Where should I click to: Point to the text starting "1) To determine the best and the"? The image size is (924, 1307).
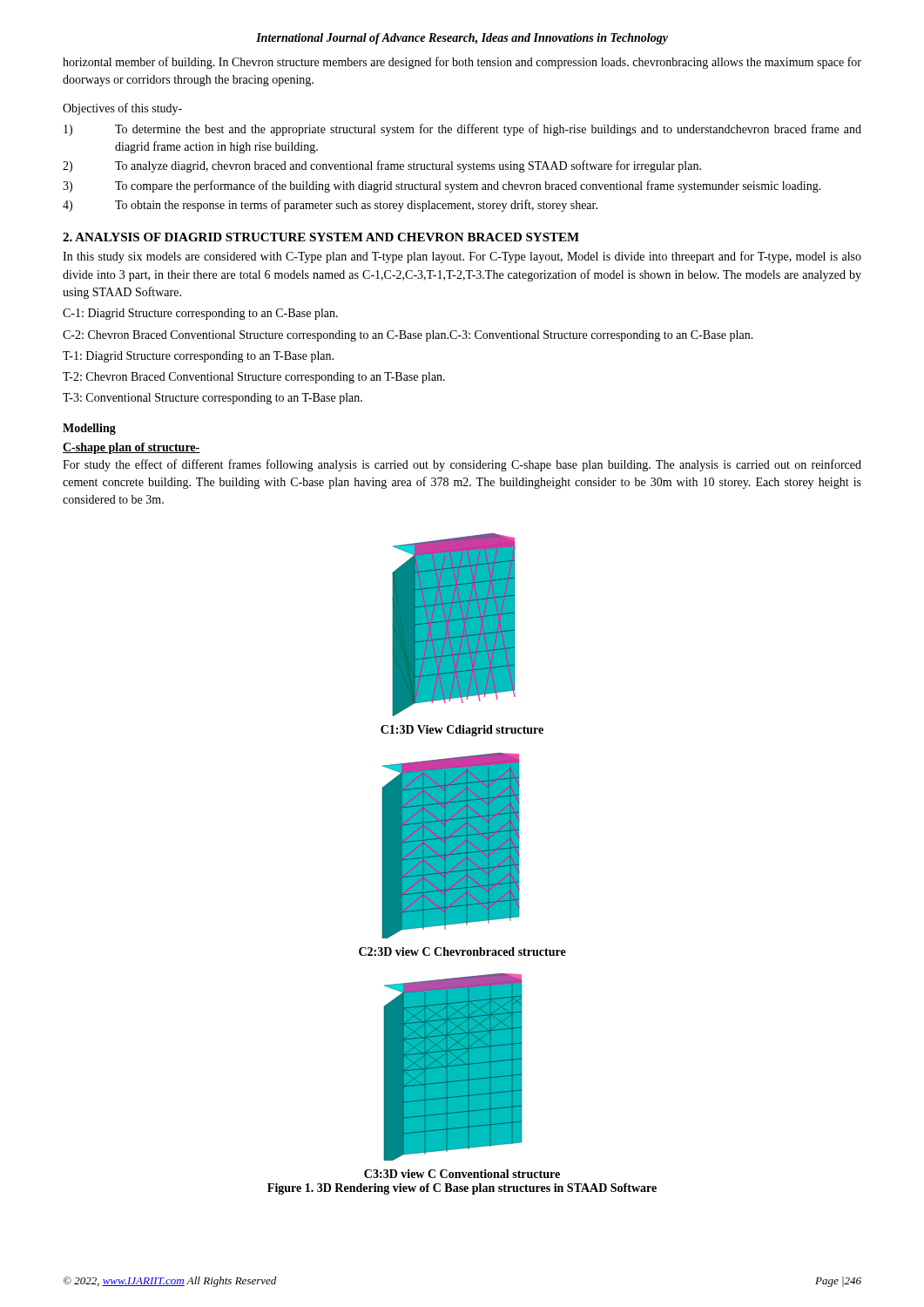pyautogui.click(x=462, y=139)
